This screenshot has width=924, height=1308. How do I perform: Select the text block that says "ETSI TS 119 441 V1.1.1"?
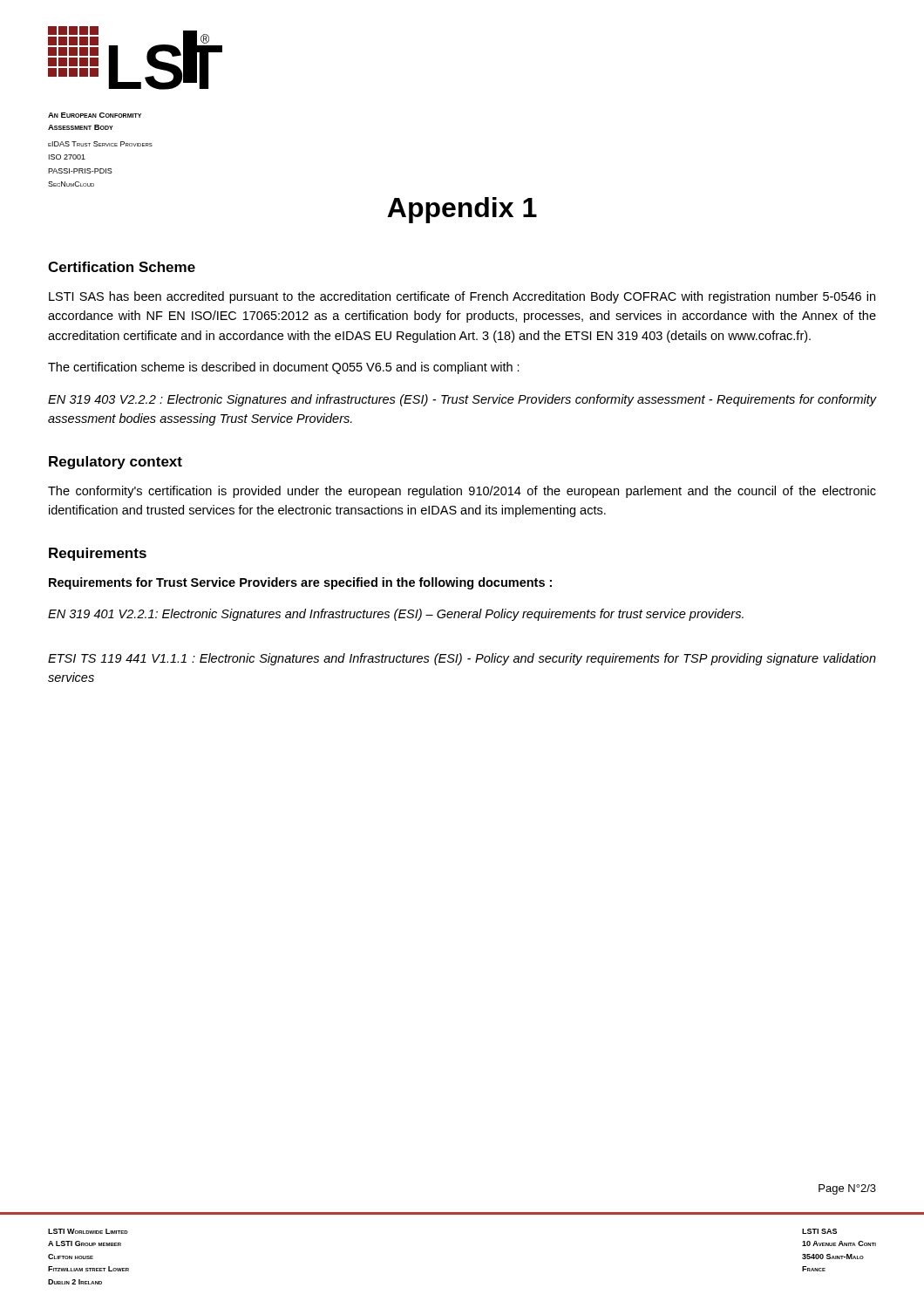[462, 668]
